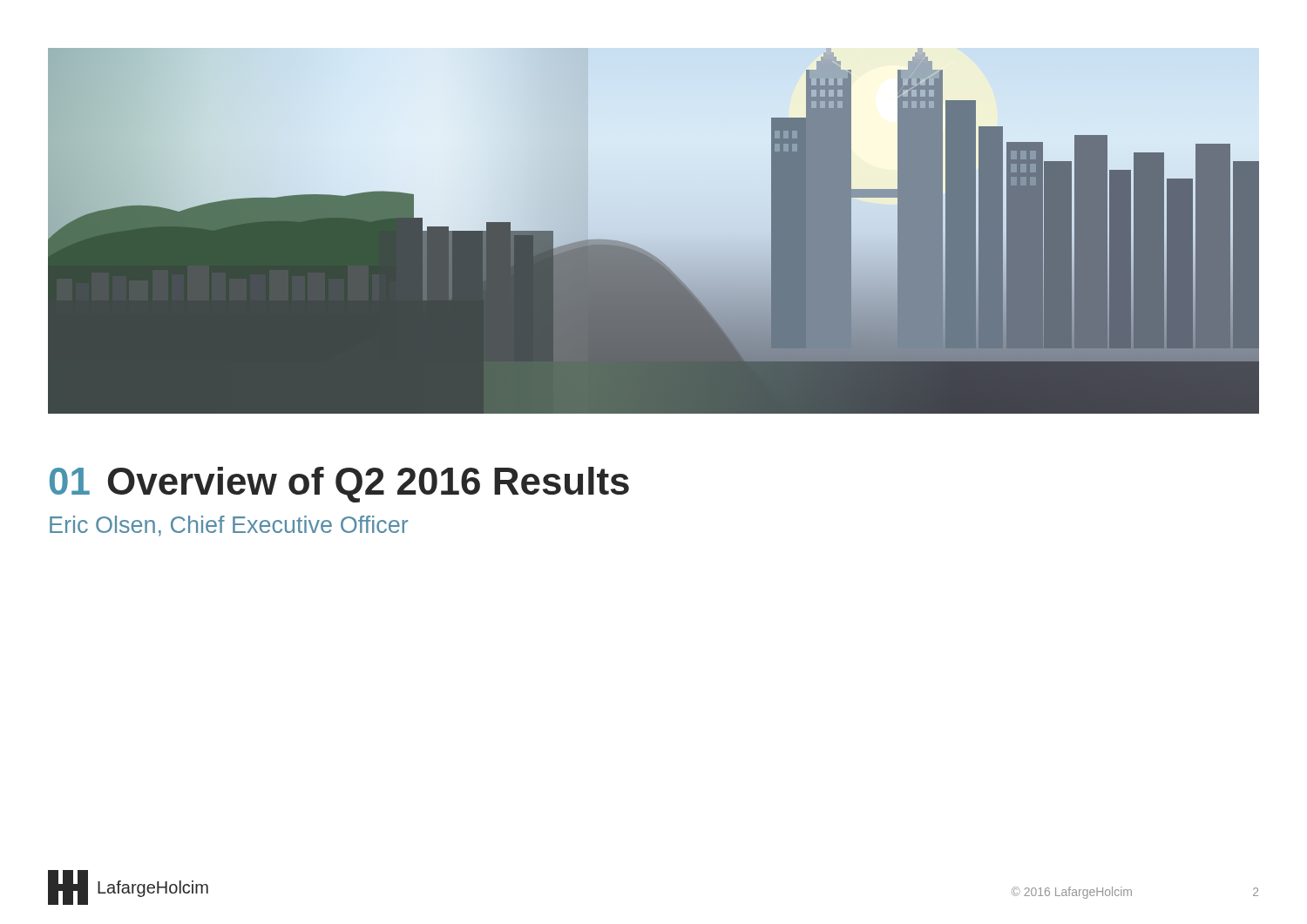
Task: Click on the logo
Action: [x=129, y=887]
